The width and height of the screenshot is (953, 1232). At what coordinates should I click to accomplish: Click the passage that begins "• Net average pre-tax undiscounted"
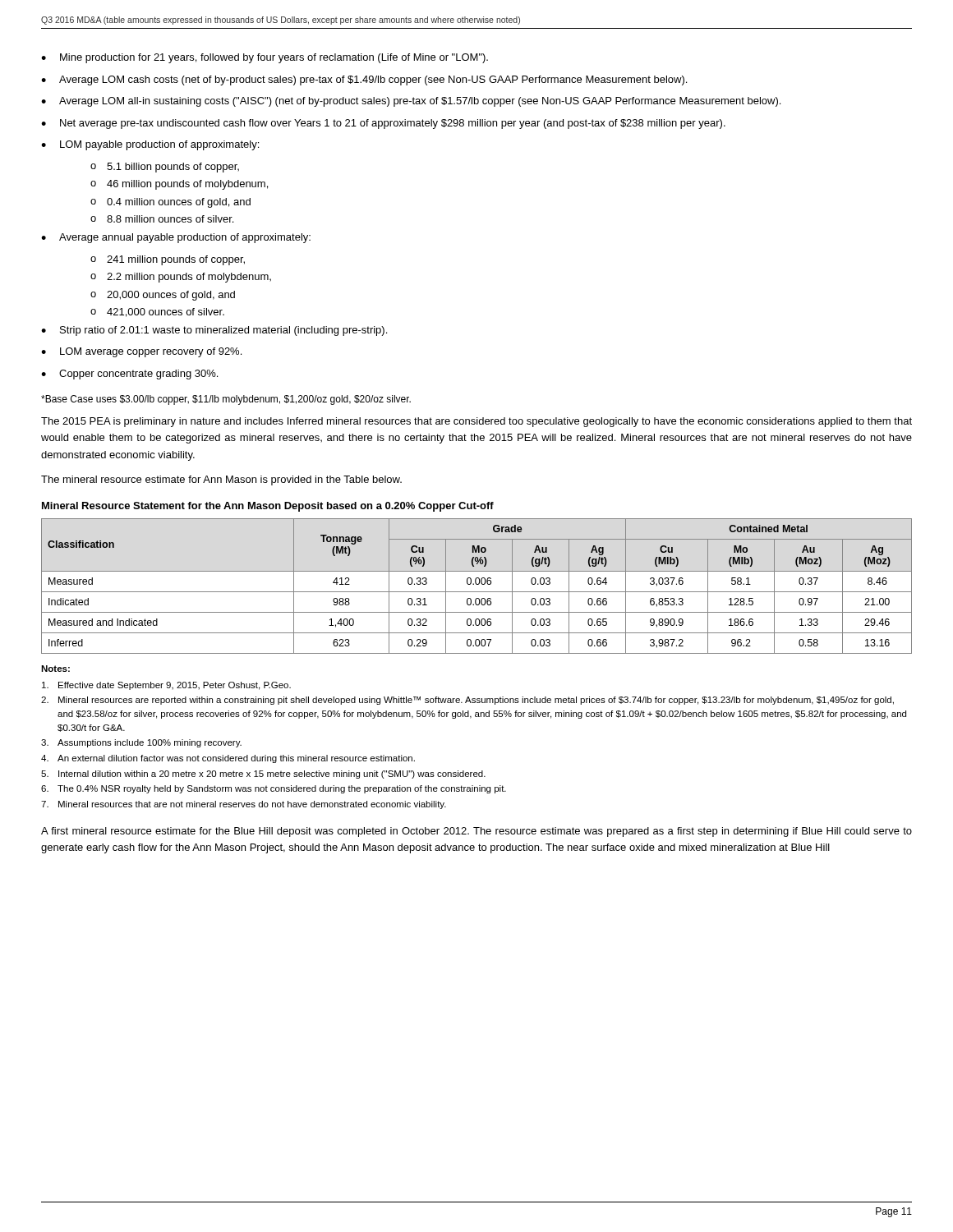tap(476, 124)
